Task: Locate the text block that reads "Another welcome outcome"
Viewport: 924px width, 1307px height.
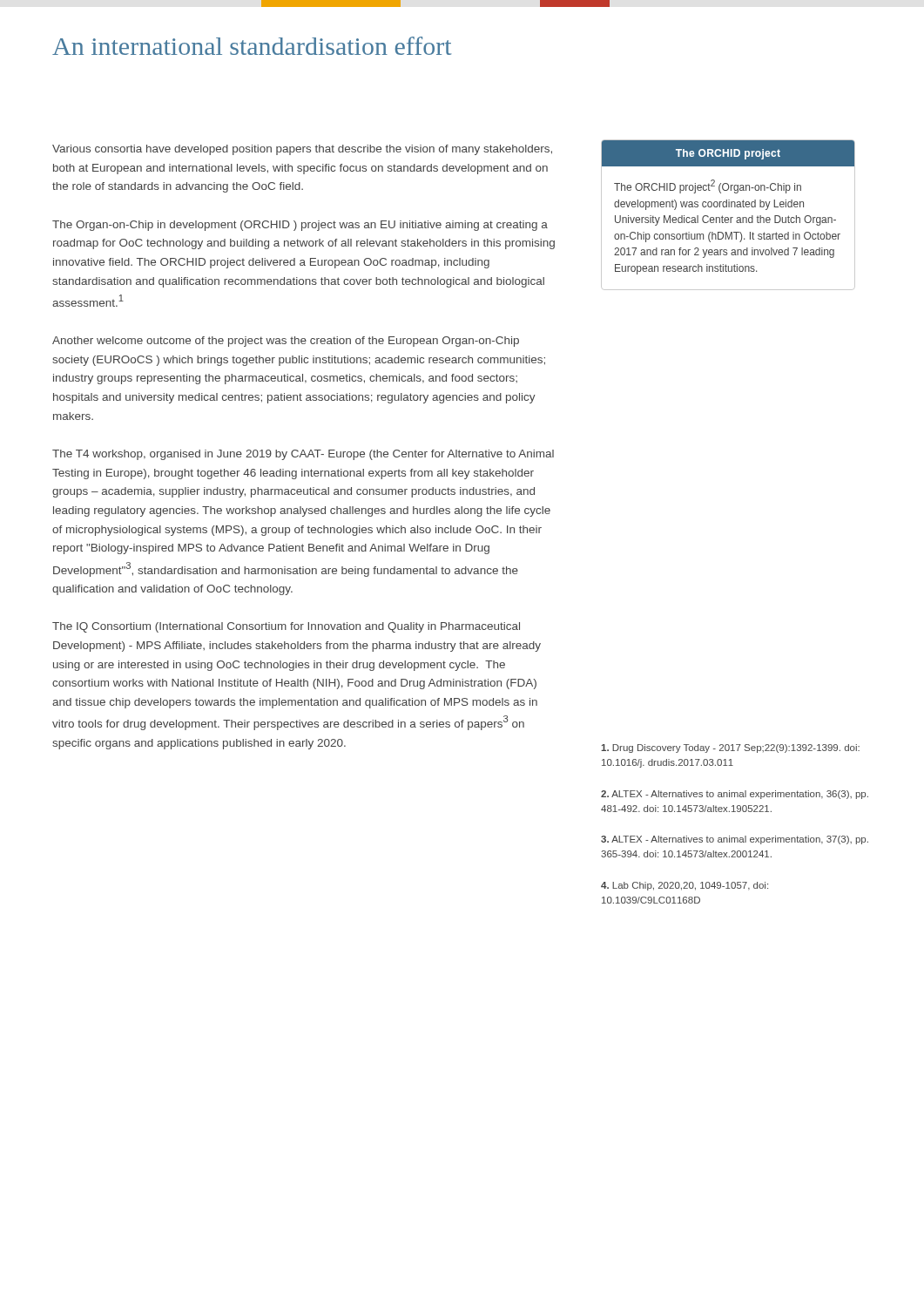Action: [x=305, y=378]
